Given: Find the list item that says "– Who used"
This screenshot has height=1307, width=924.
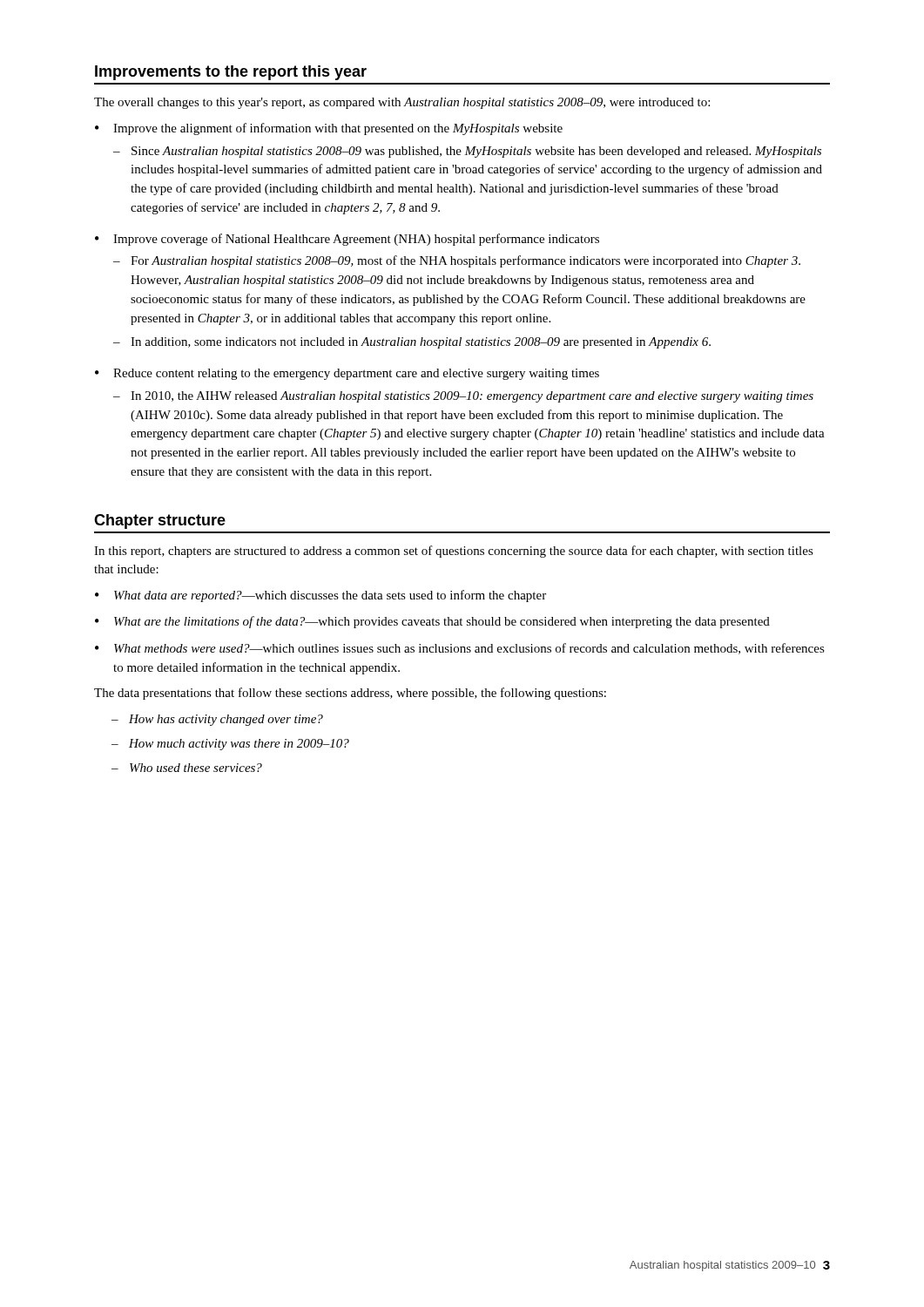Looking at the screenshot, I should click(x=187, y=768).
